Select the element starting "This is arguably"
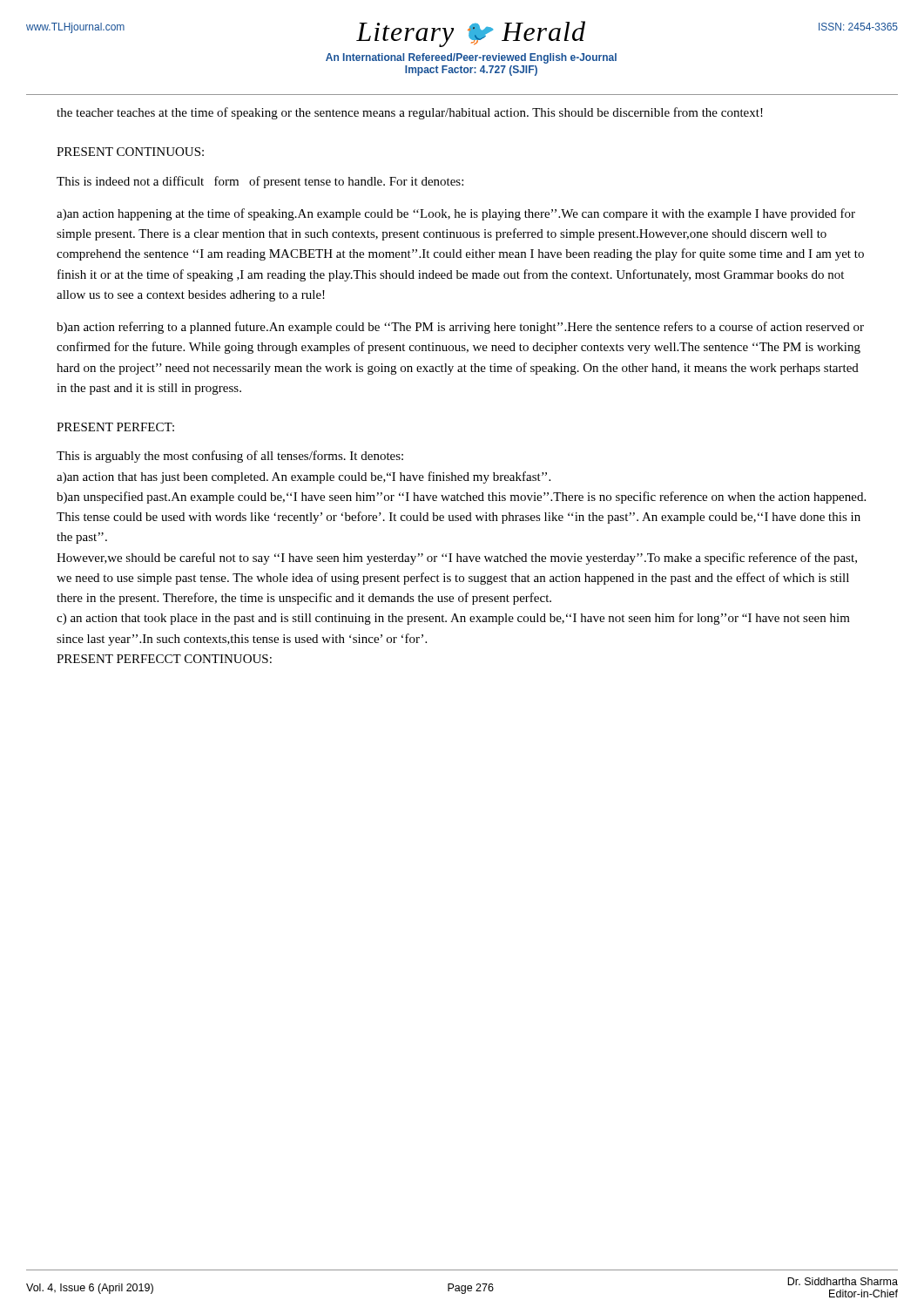The width and height of the screenshot is (924, 1307). pyautogui.click(x=462, y=557)
